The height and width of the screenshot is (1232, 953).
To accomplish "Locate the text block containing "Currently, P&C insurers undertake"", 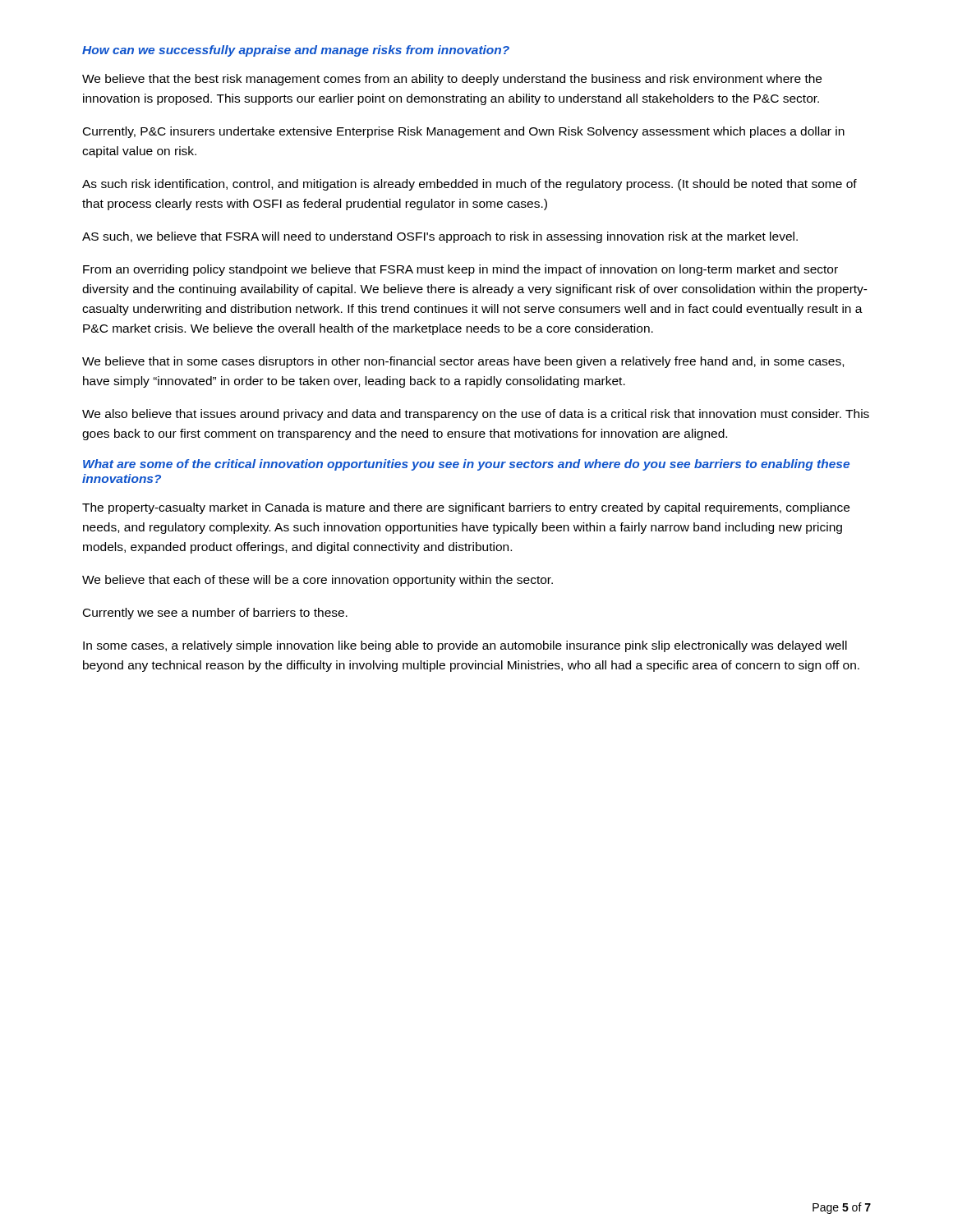I will (464, 141).
